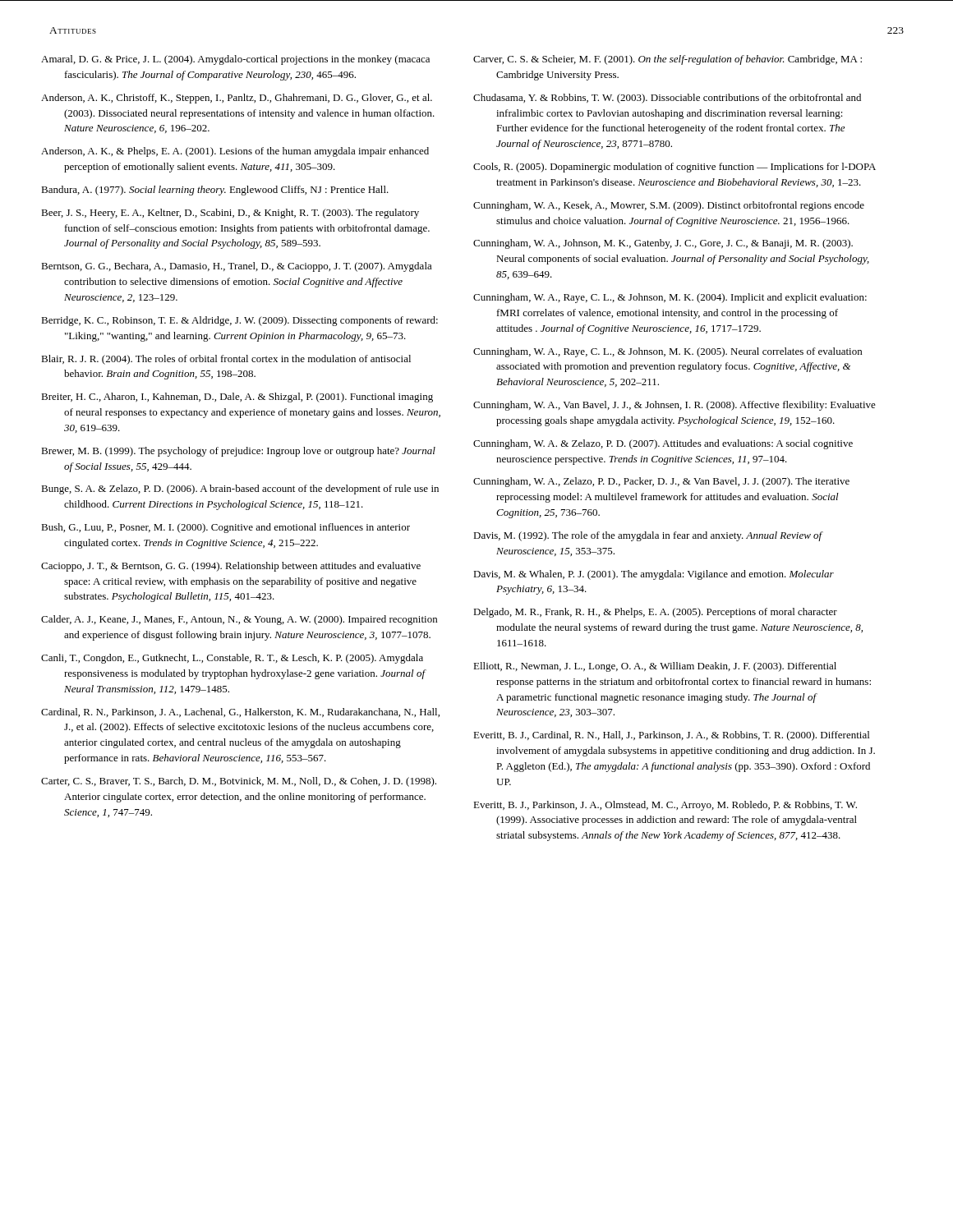Locate the list item with the text "Anderson, A. K., & Phelps, E."
Screen dimensions: 1232x953
pos(235,159)
